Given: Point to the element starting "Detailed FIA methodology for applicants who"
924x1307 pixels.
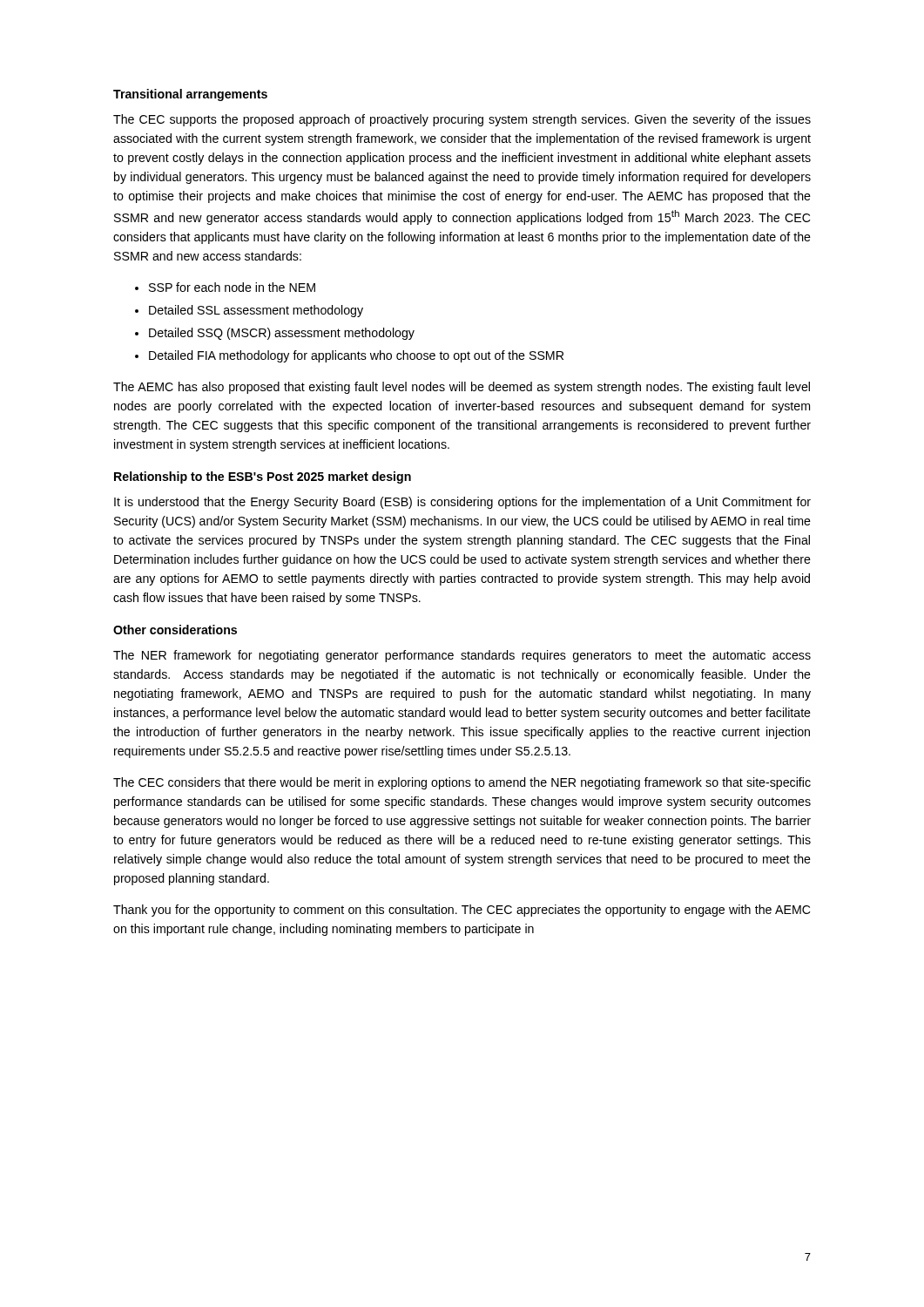Looking at the screenshot, I should click(356, 355).
